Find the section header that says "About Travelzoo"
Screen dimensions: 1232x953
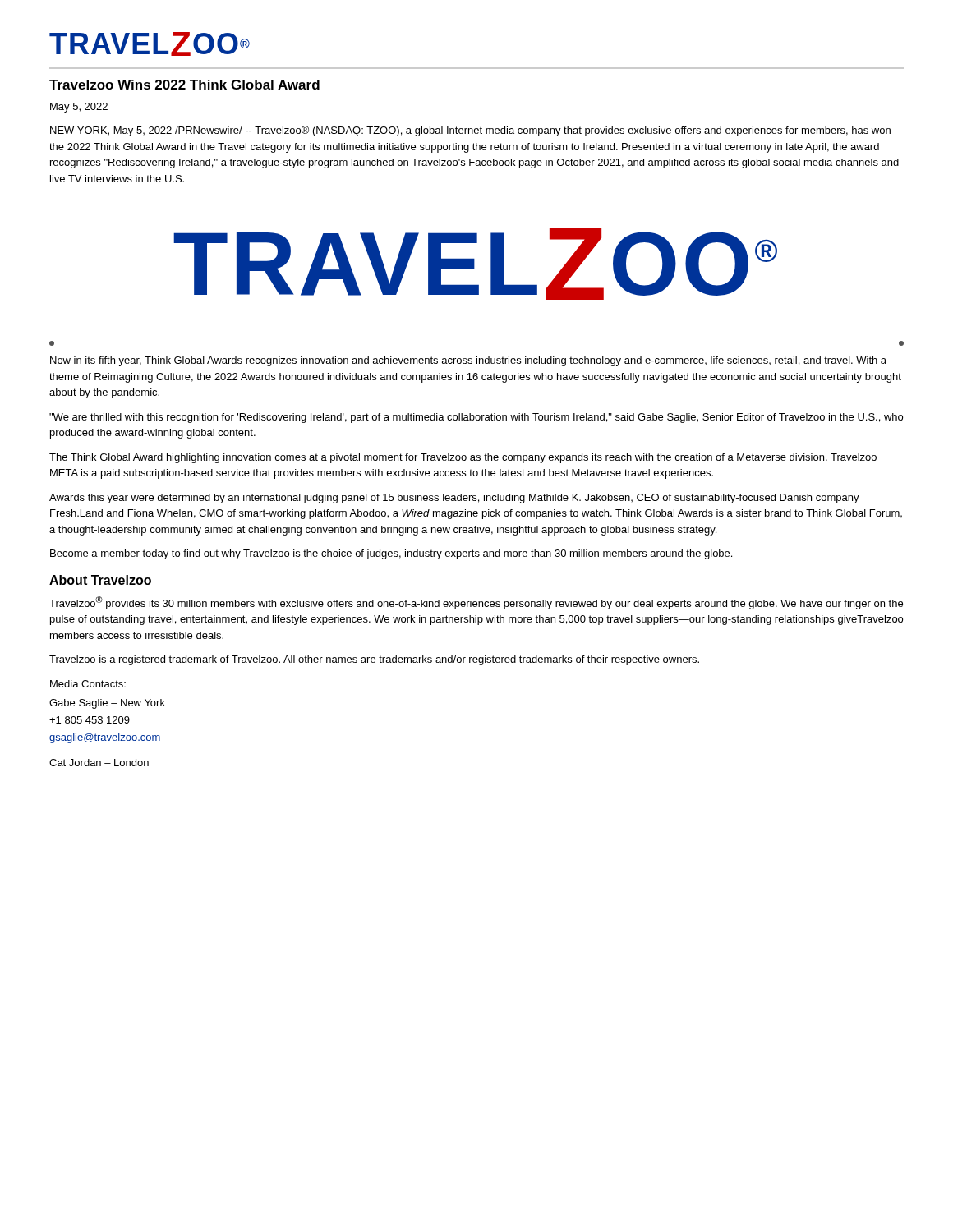pyautogui.click(x=100, y=580)
